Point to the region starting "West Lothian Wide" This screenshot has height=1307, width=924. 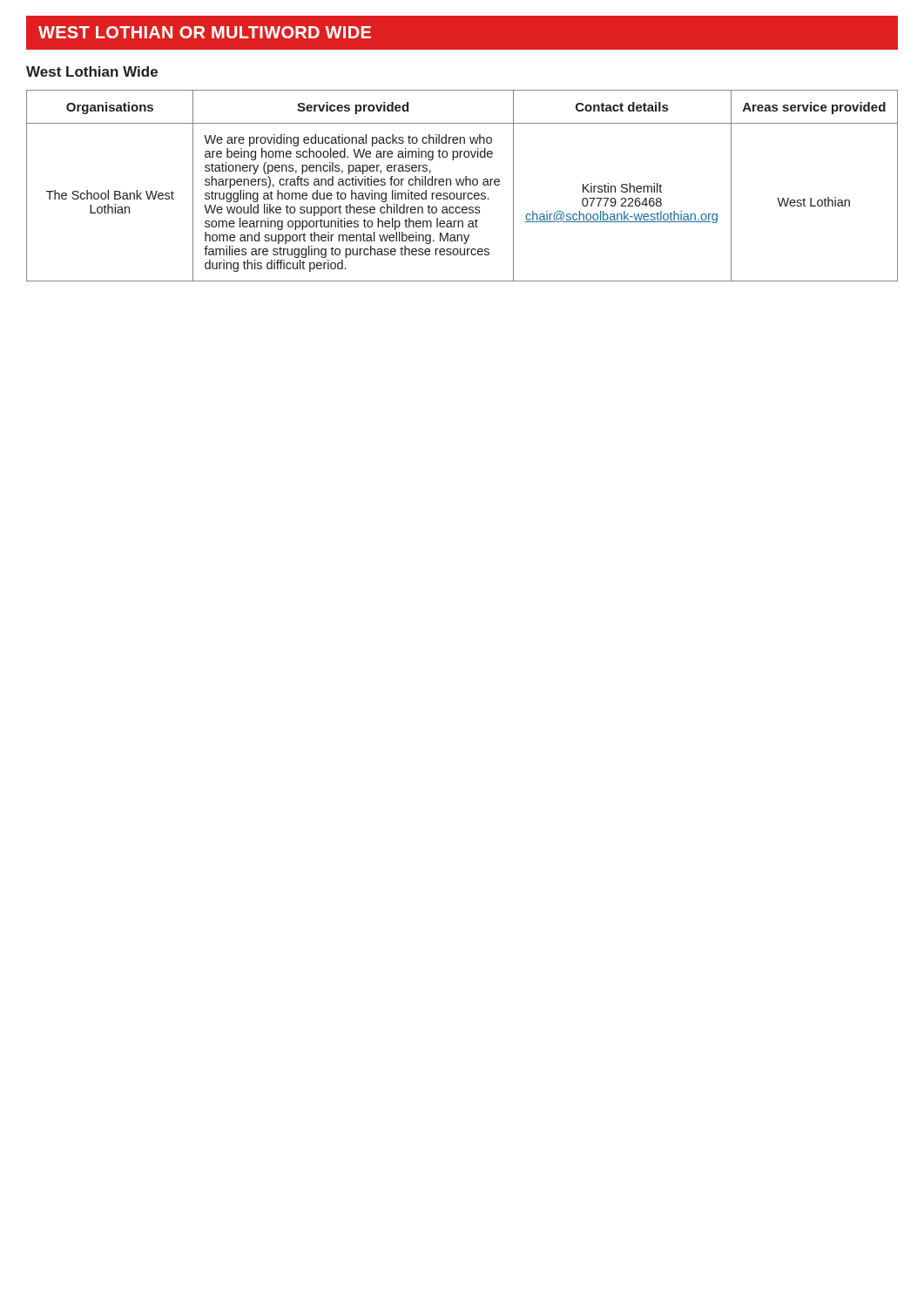[92, 72]
